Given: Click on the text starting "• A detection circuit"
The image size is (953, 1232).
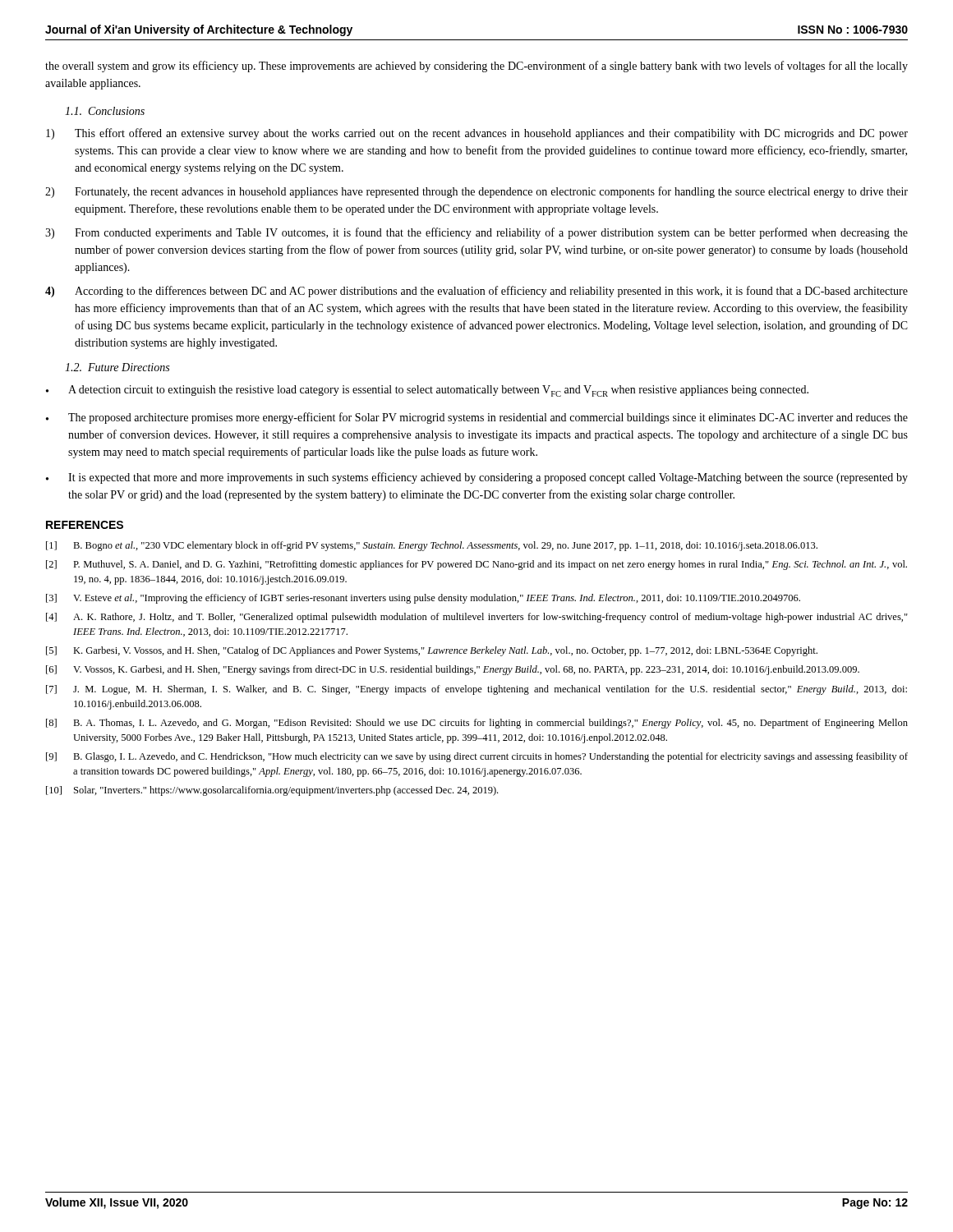Looking at the screenshot, I should (x=476, y=391).
